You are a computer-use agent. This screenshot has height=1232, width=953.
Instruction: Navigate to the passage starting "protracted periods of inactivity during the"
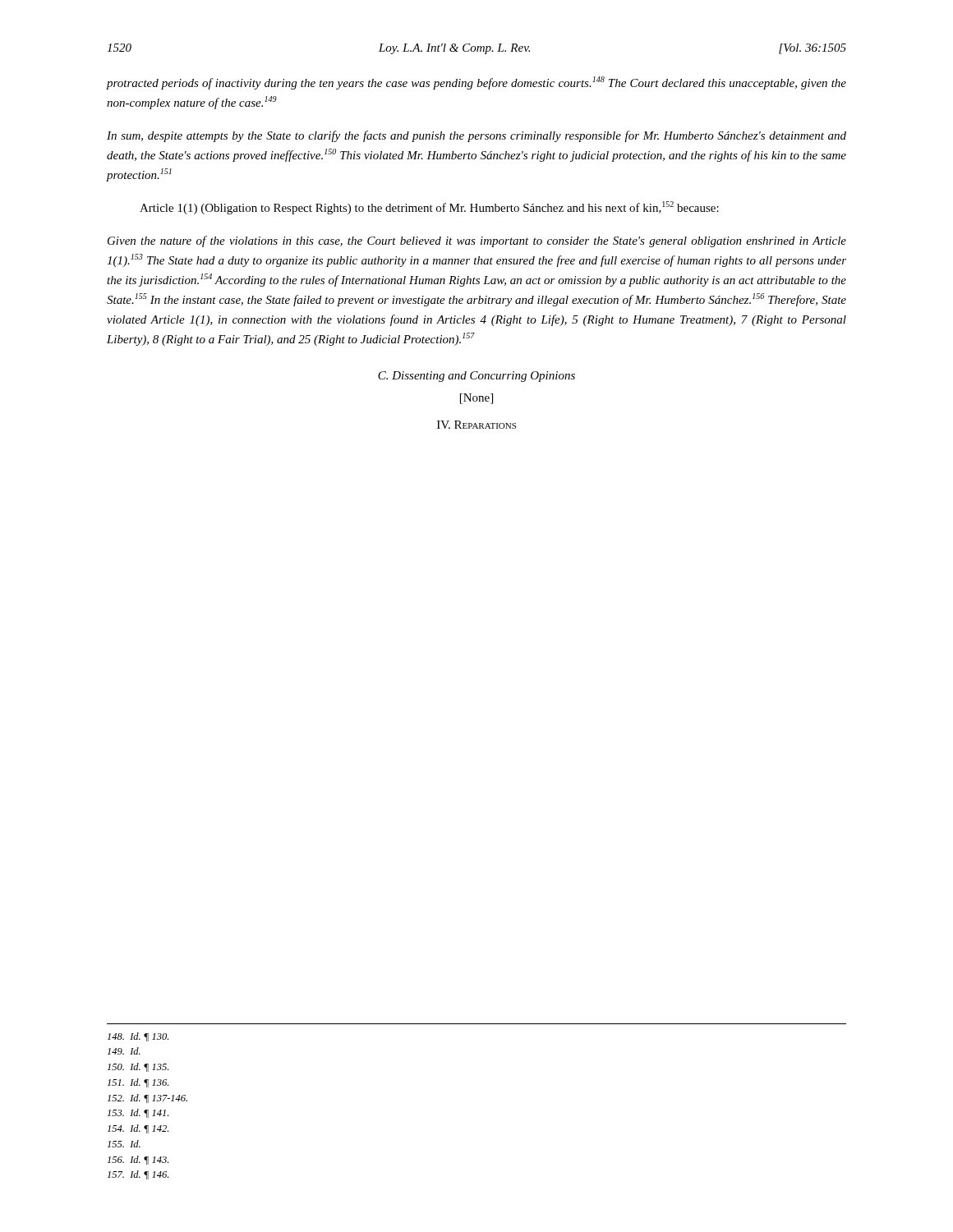pos(476,92)
